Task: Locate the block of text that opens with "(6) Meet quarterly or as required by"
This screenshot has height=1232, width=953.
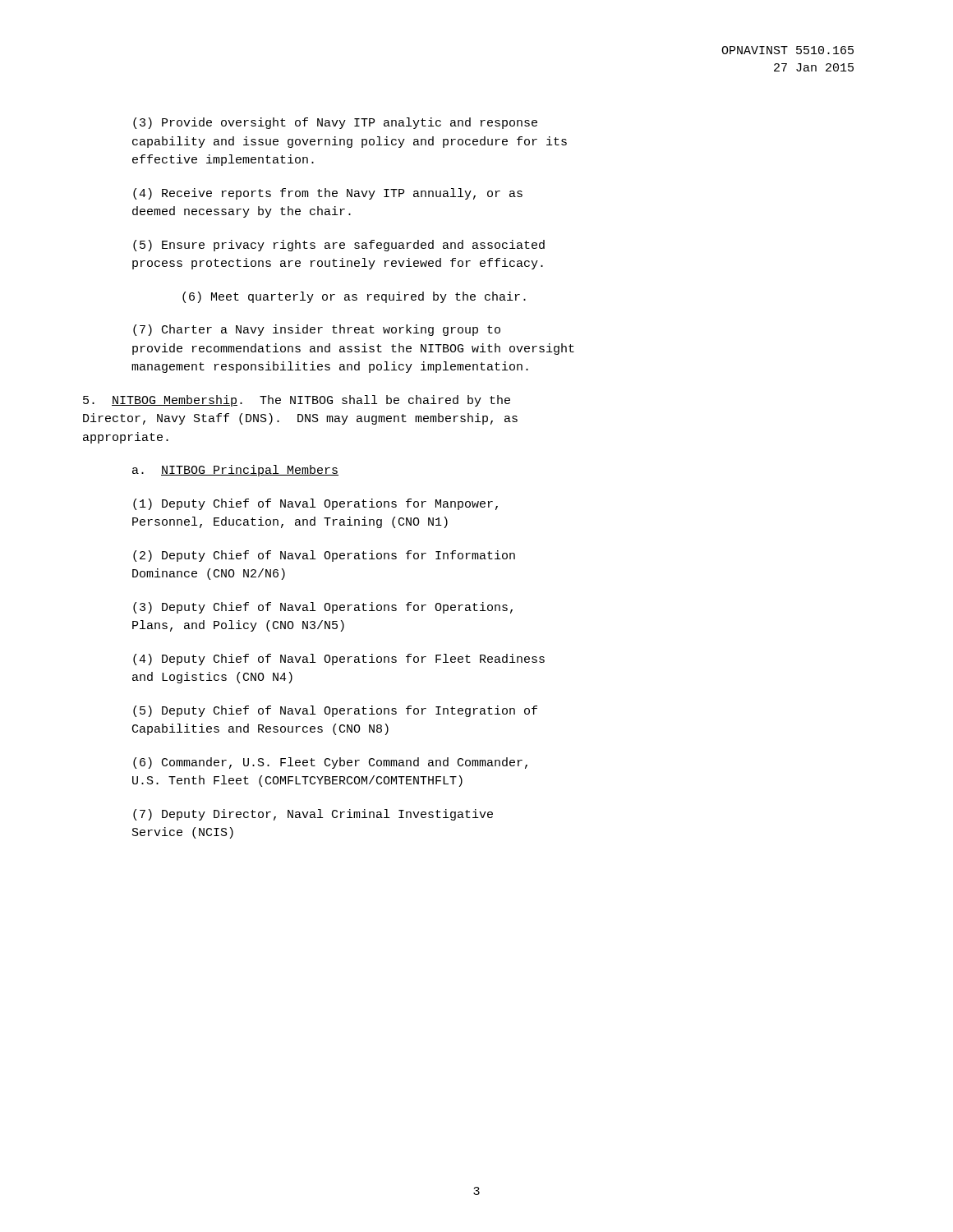Action: pos(355,297)
